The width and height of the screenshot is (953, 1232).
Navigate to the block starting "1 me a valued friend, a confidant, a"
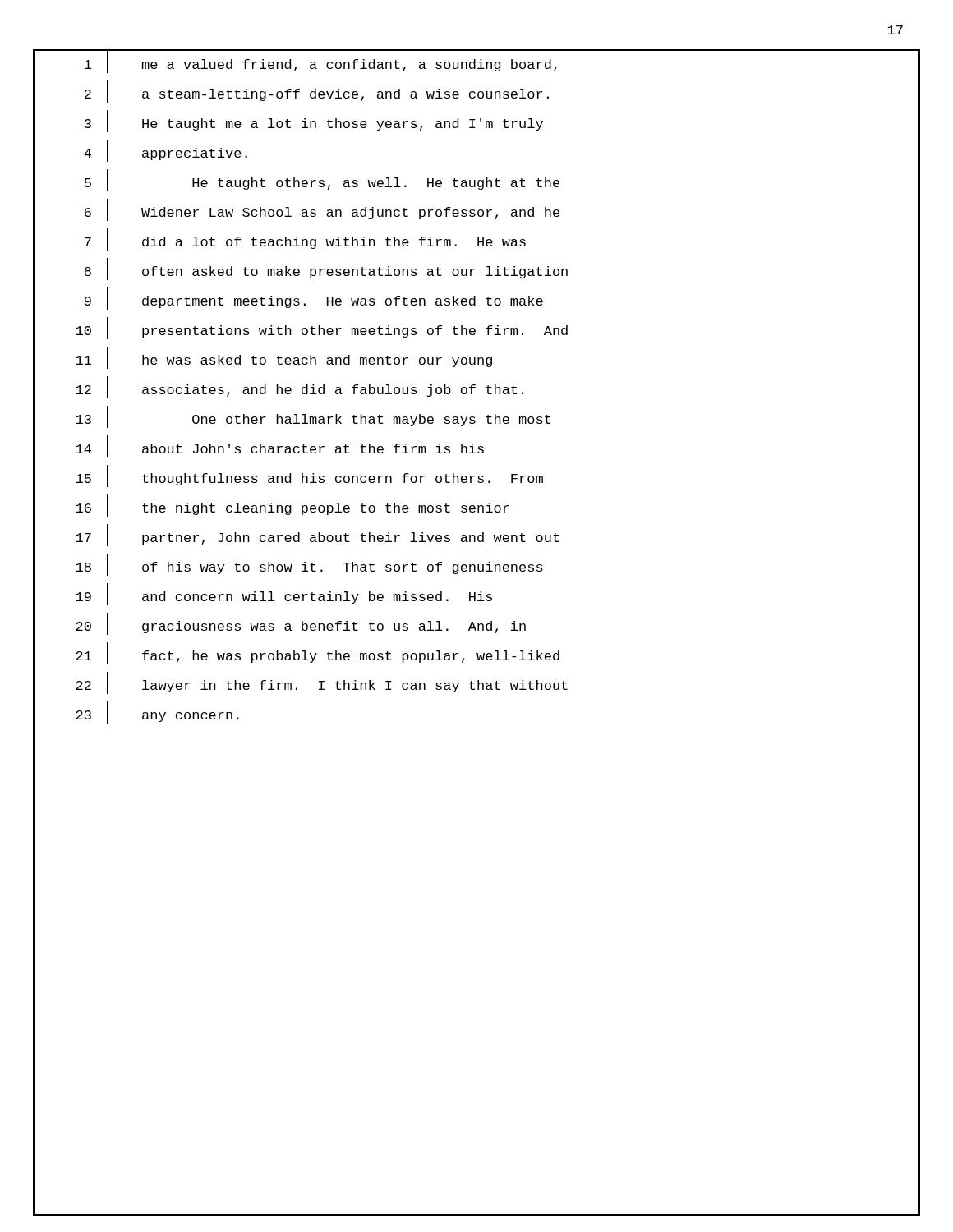[476, 391]
